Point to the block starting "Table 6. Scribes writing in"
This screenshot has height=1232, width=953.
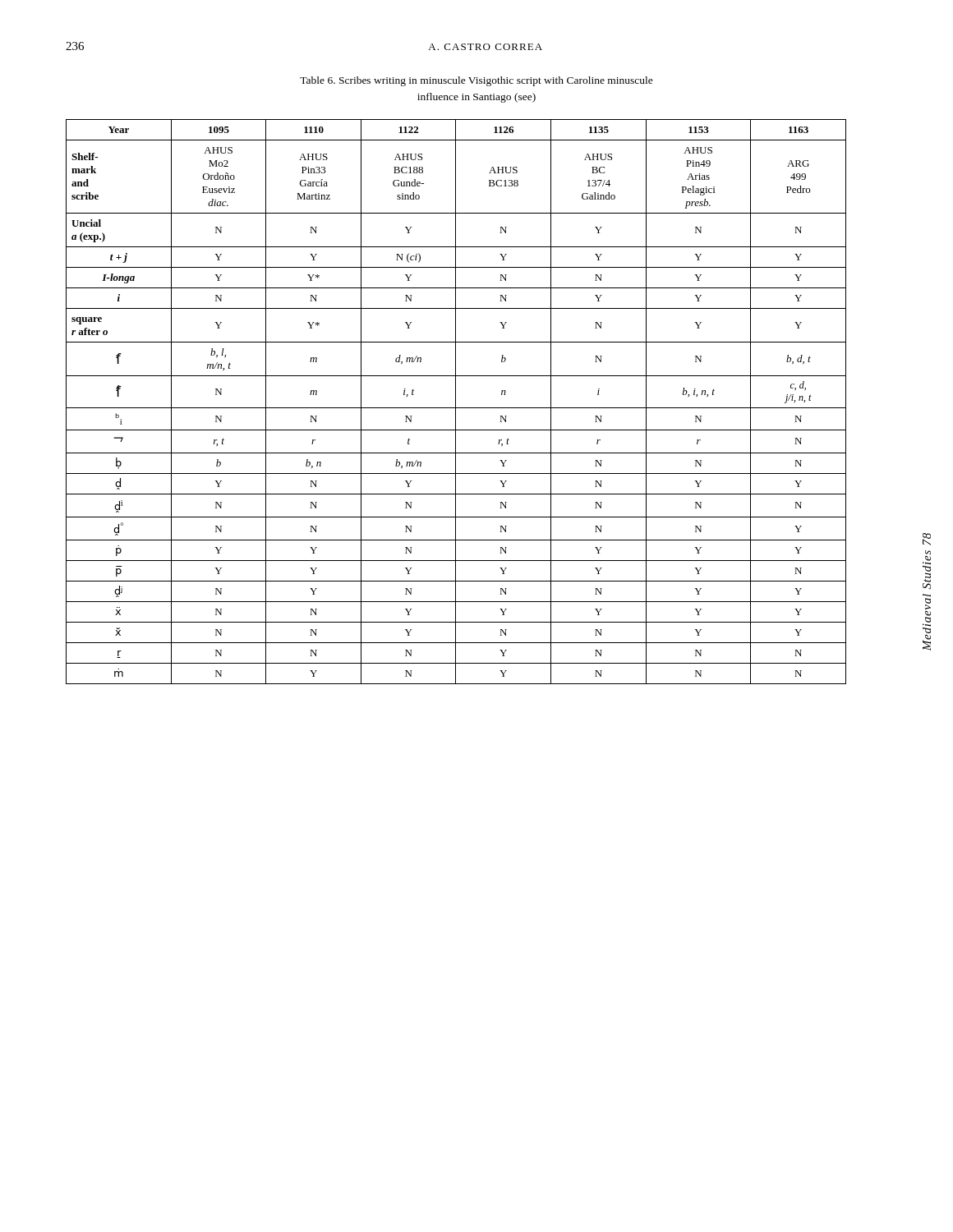(x=476, y=88)
